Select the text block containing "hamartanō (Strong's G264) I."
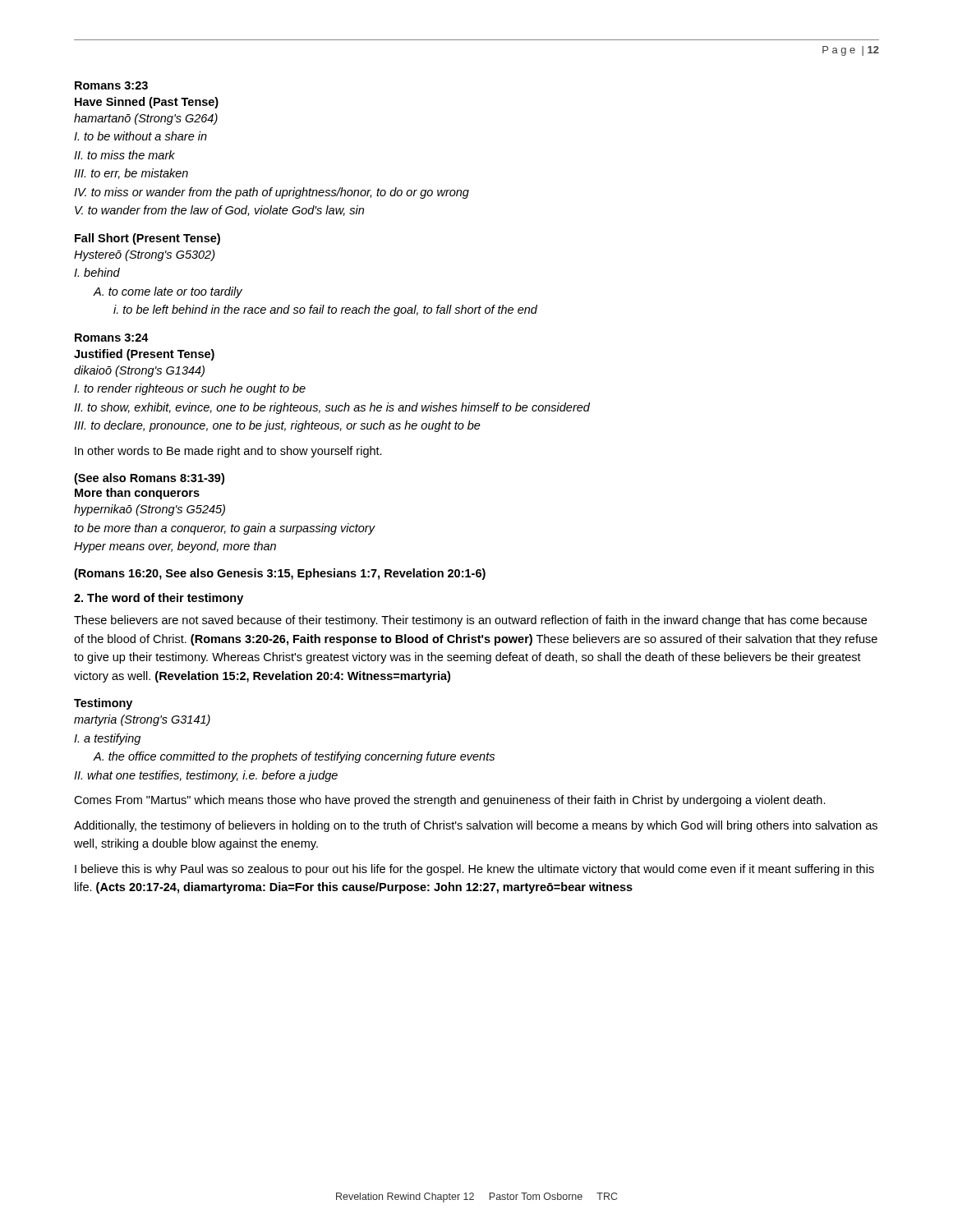Viewport: 953px width, 1232px height. pos(146,119)
